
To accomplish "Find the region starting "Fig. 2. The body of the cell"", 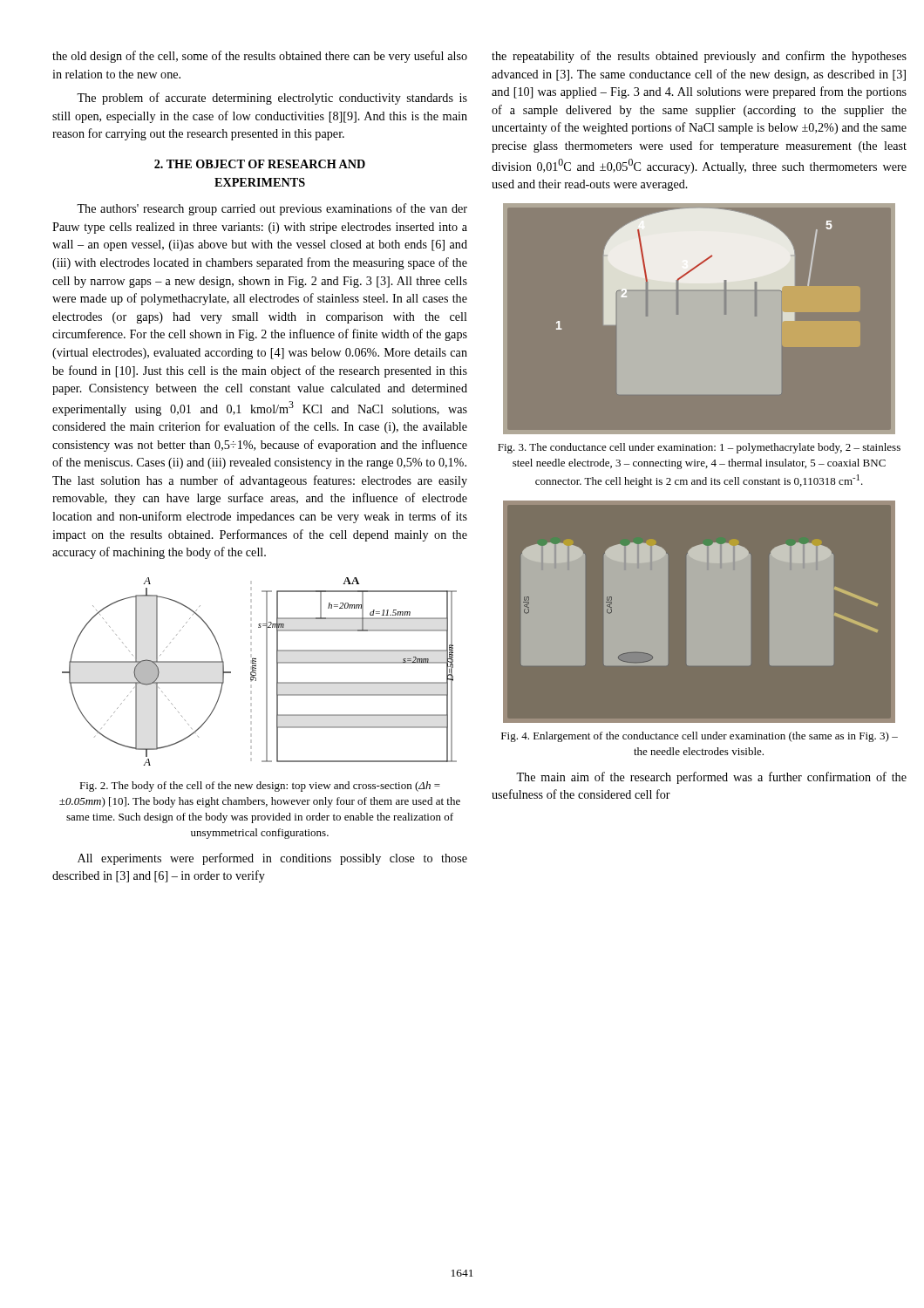I will [260, 809].
